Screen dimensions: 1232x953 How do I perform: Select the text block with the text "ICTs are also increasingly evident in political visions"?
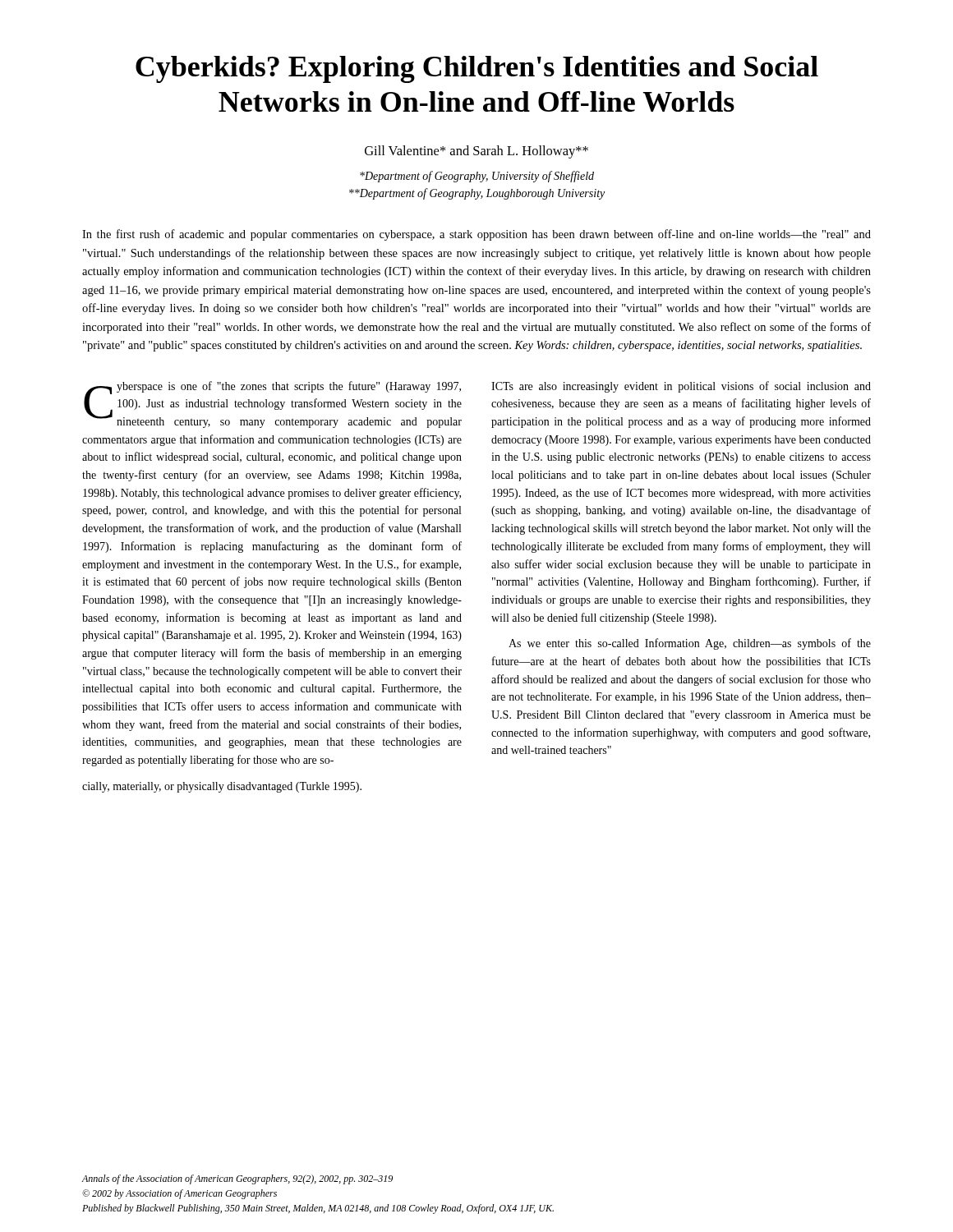(681, 569)
